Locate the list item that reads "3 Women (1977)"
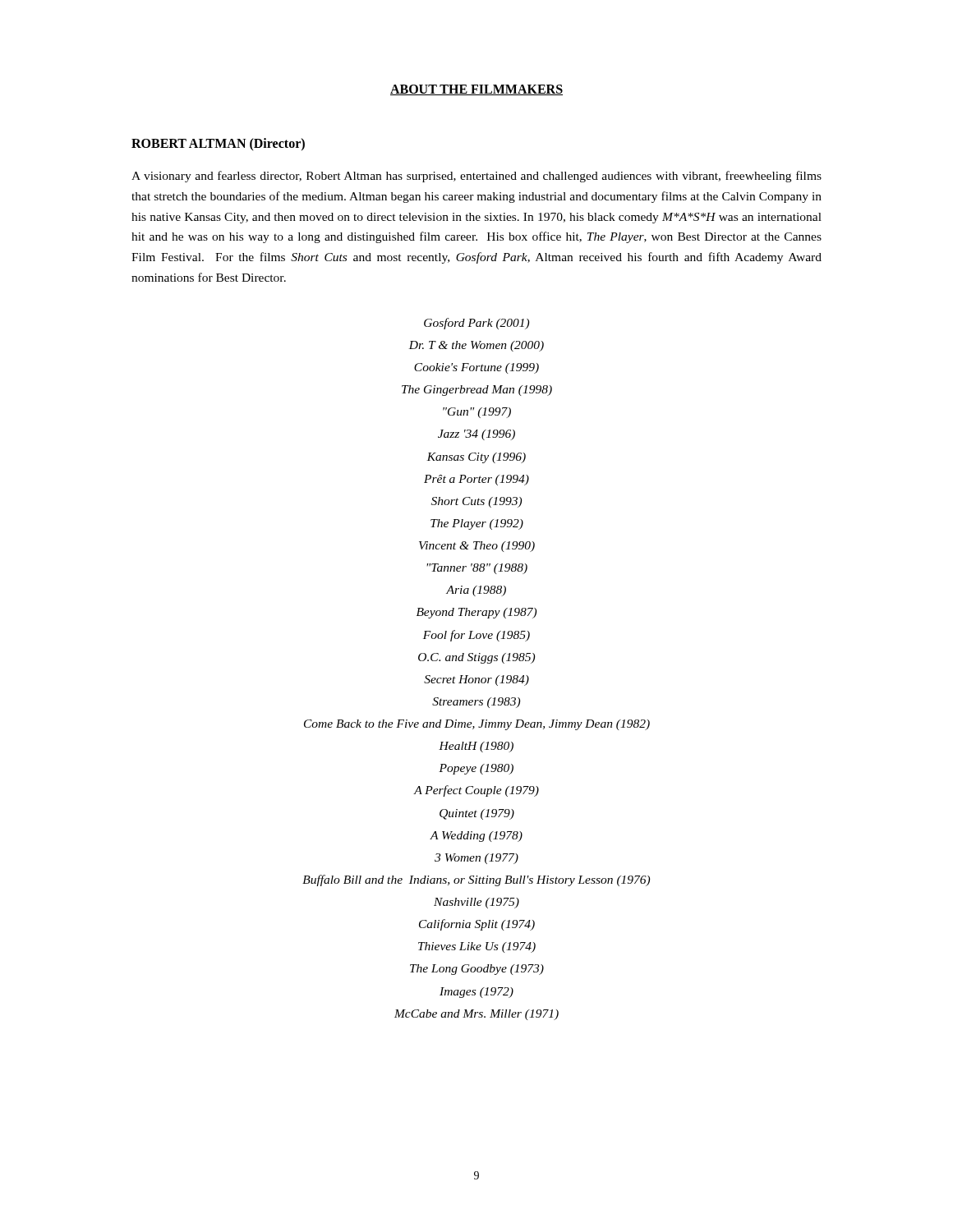The width and height of the screenshot is (953, 1232). [x=476, y=857]
